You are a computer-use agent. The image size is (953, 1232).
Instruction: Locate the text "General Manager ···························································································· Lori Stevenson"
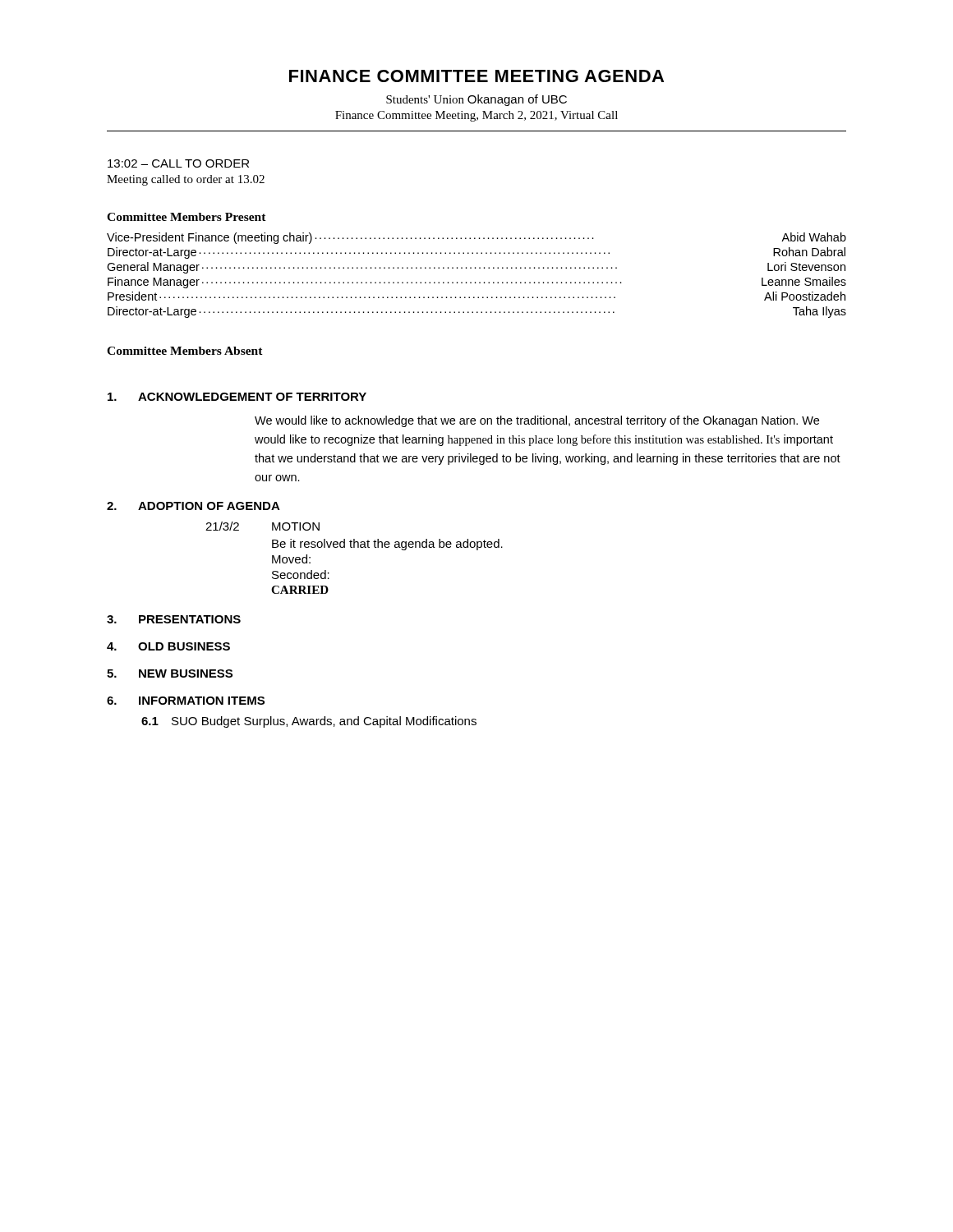click(476, 267)
